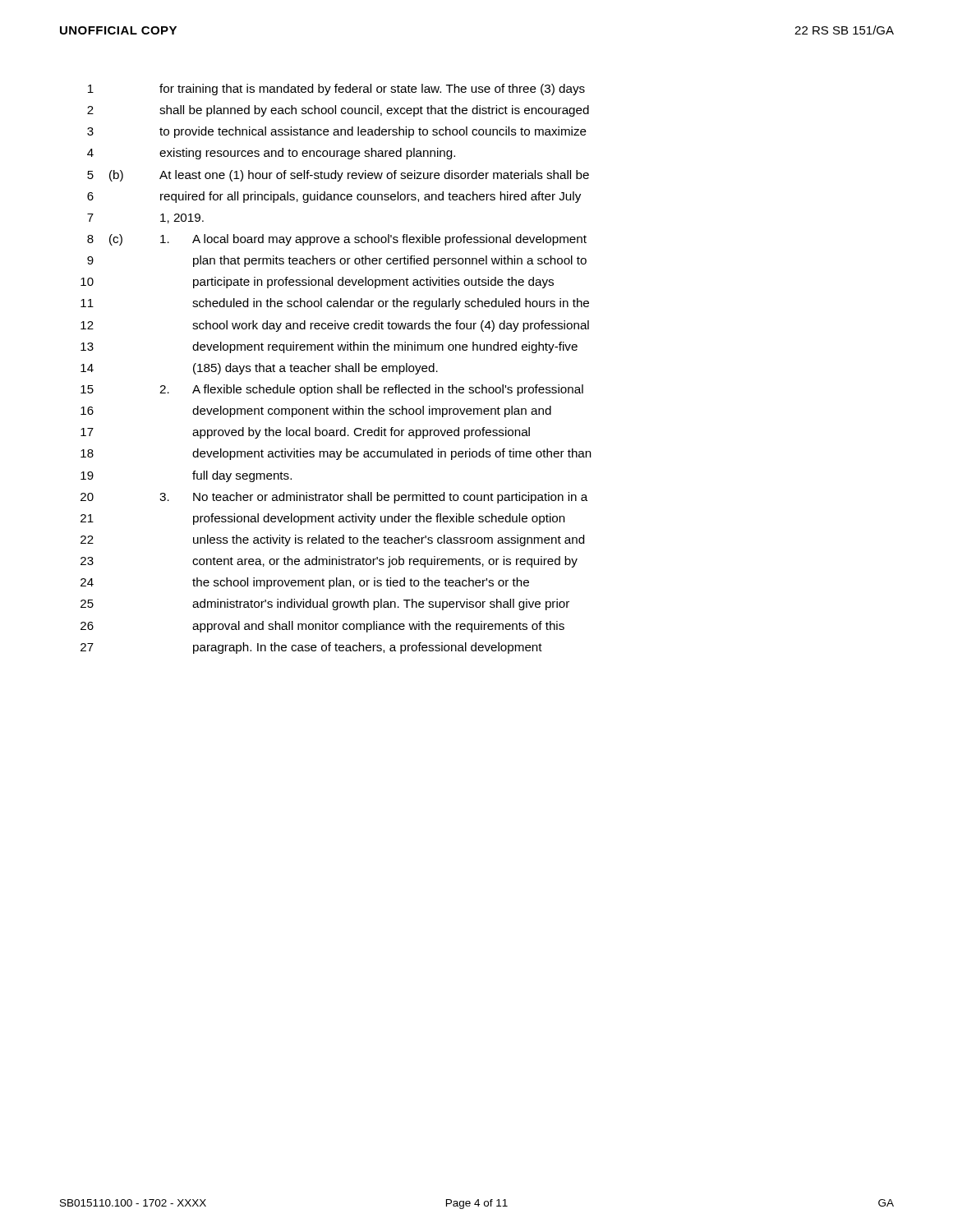Locate the block of text that opens with "26 approval and shall monitor compliance"
Viewport: 953px width, 1232px height.
[x=476, y=625]
